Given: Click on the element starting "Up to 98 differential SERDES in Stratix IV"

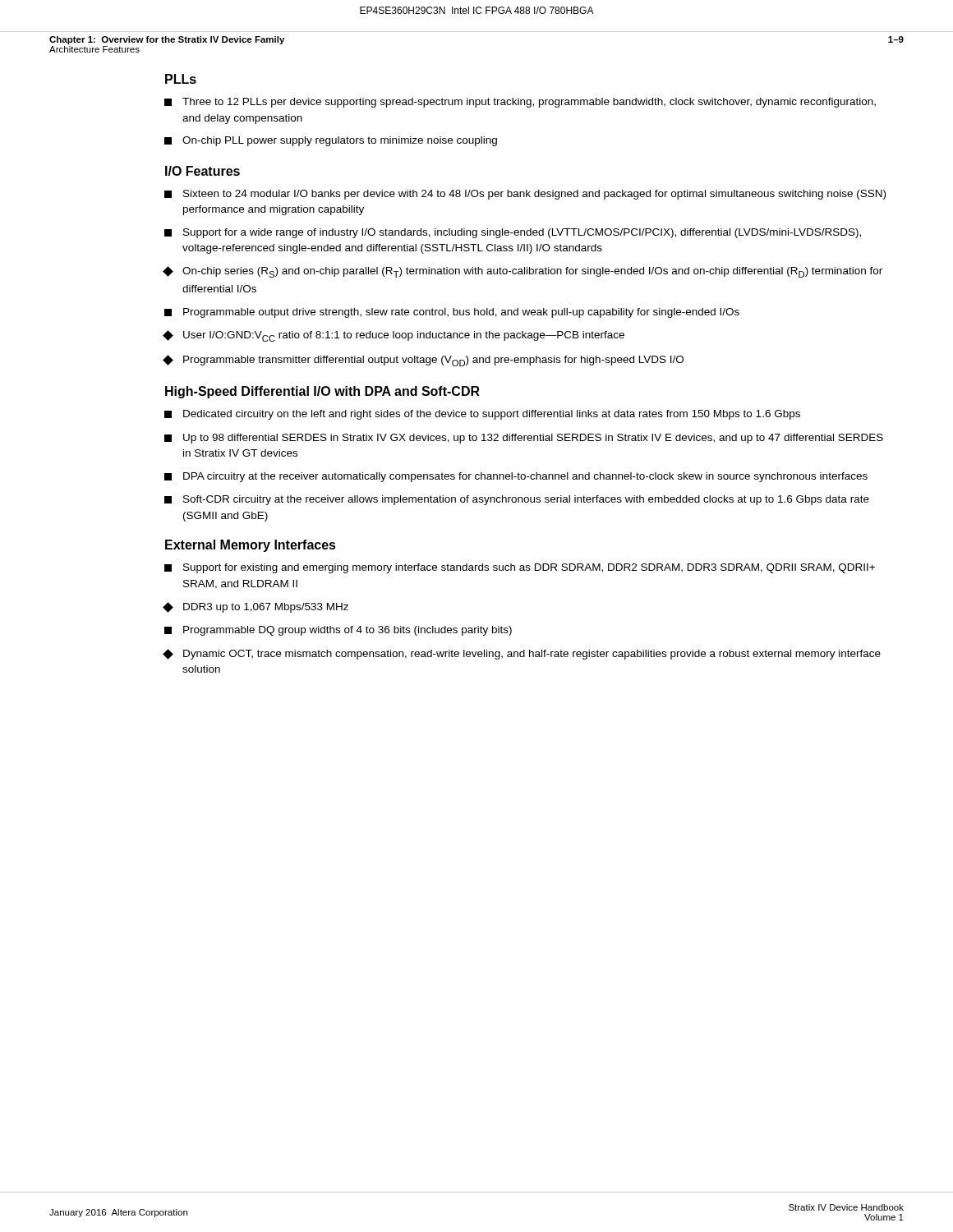Looking at the screenshot, I should 526,445.
